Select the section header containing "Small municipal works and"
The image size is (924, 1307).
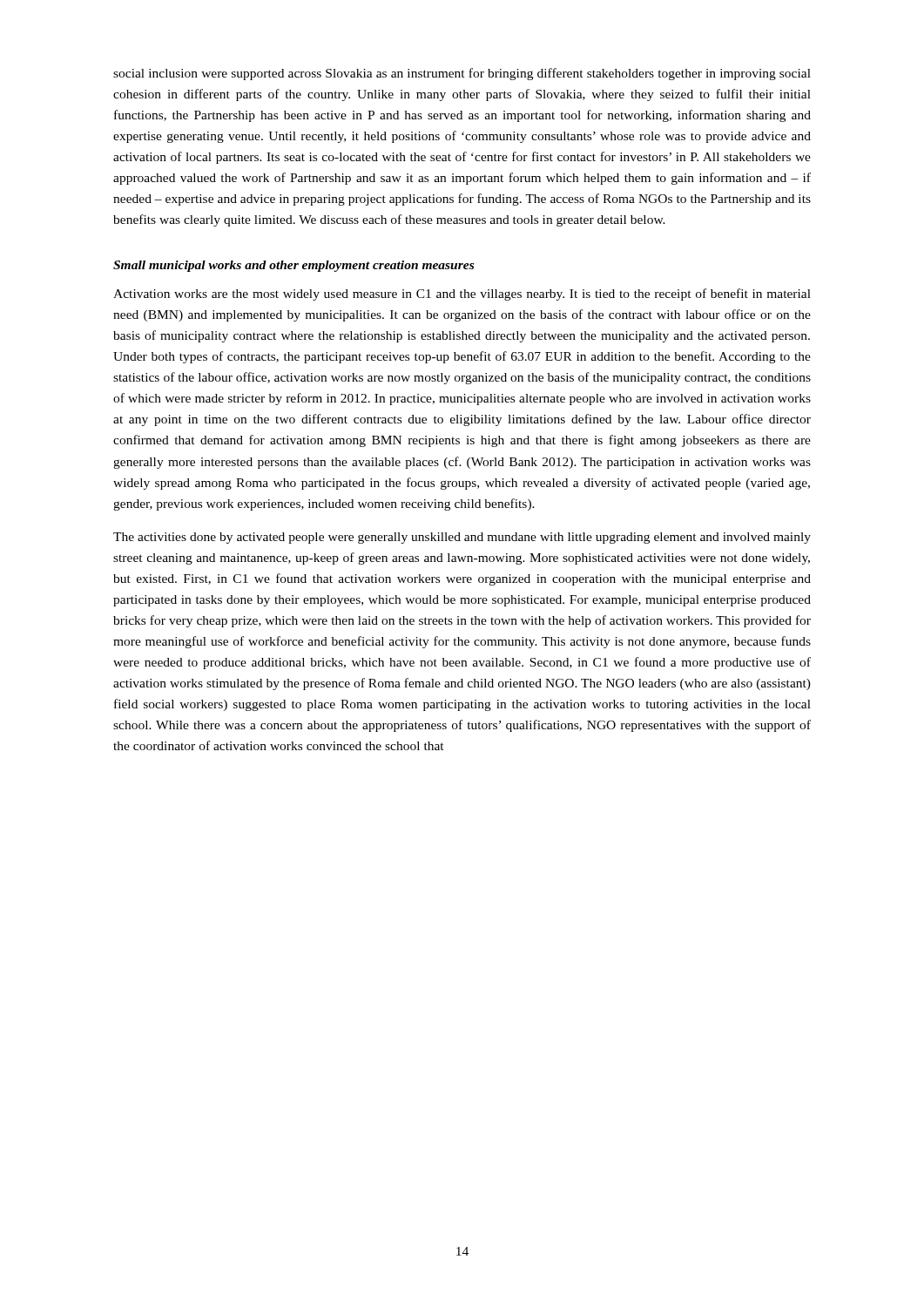pyautogui.click(x=294, y=265)
